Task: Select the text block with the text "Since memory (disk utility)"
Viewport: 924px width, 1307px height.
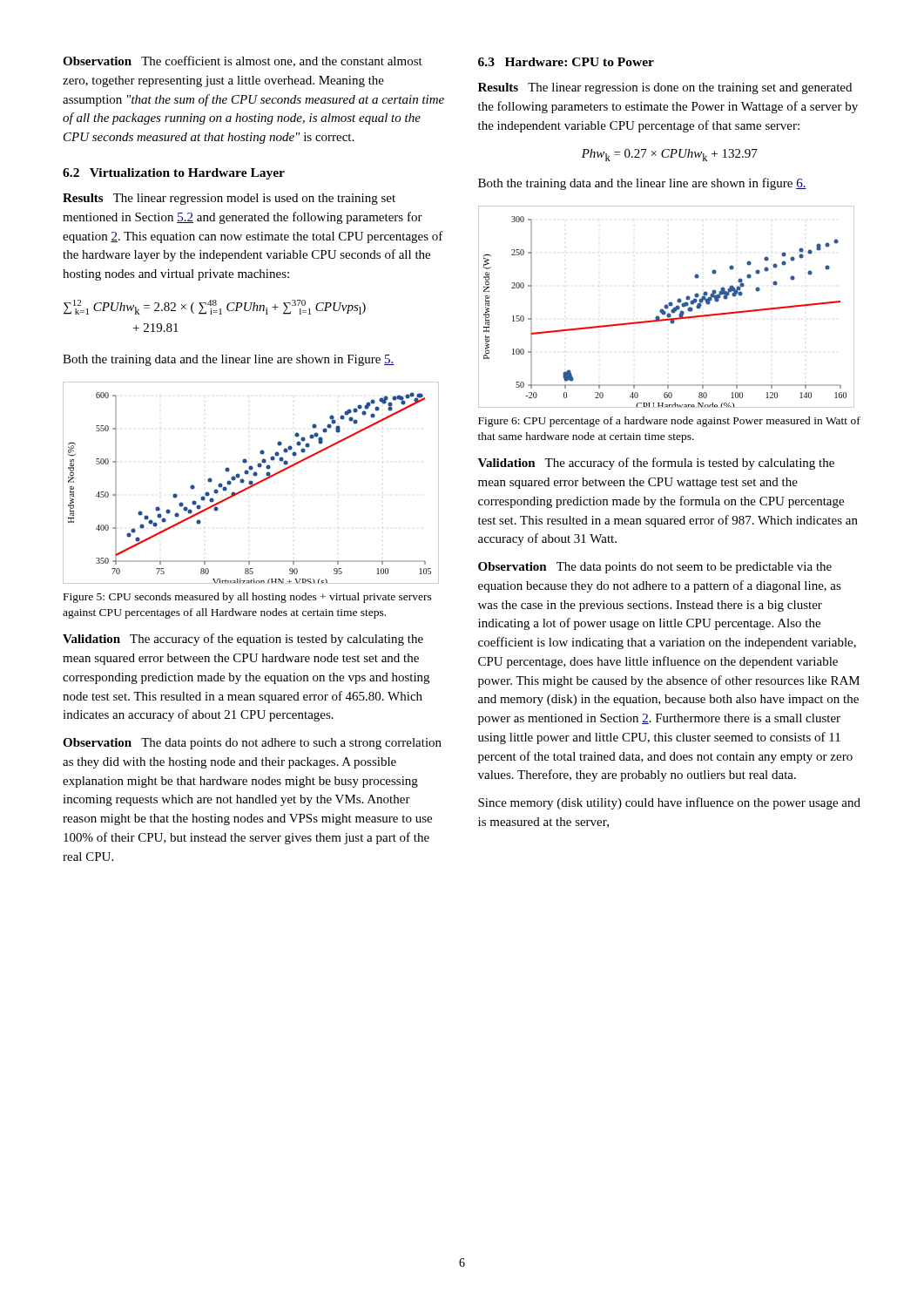Action: 669,813
